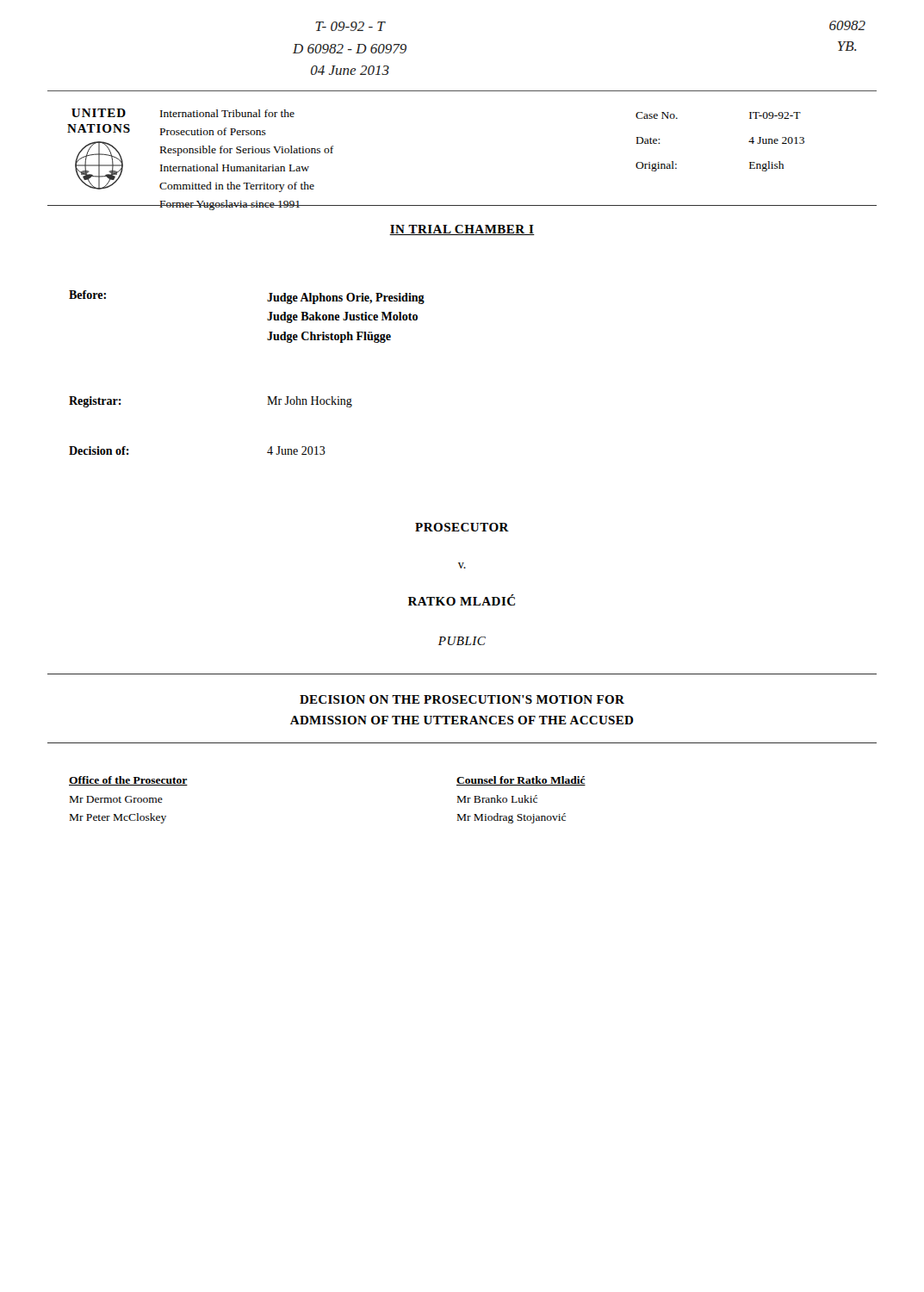This screenshot has width=924, height=1292.
Task: Point to the region starting "Mr John Hocking"
Action: click(309, 401)
